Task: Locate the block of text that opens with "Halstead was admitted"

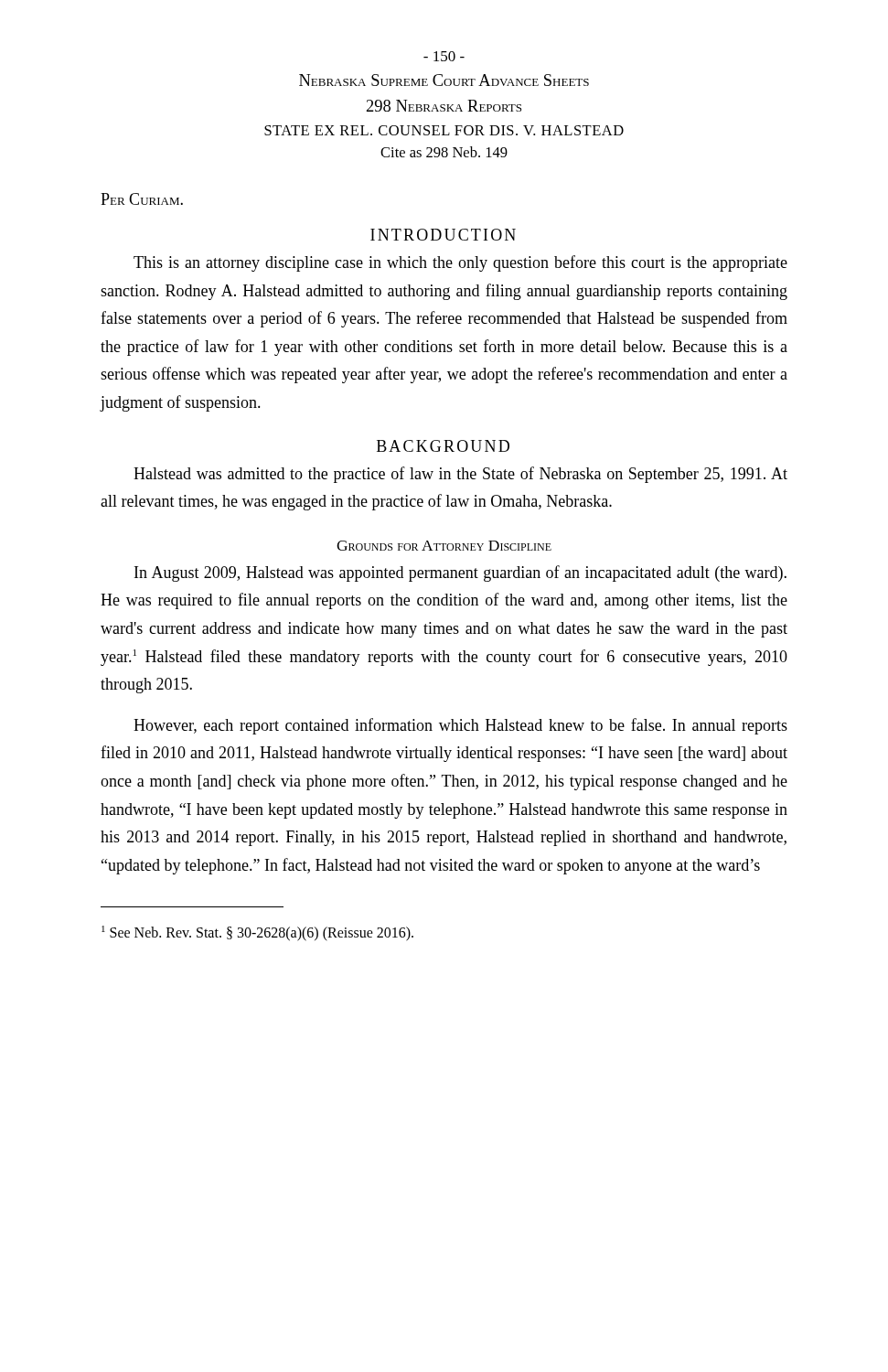Action: click(x=444, y=488)
